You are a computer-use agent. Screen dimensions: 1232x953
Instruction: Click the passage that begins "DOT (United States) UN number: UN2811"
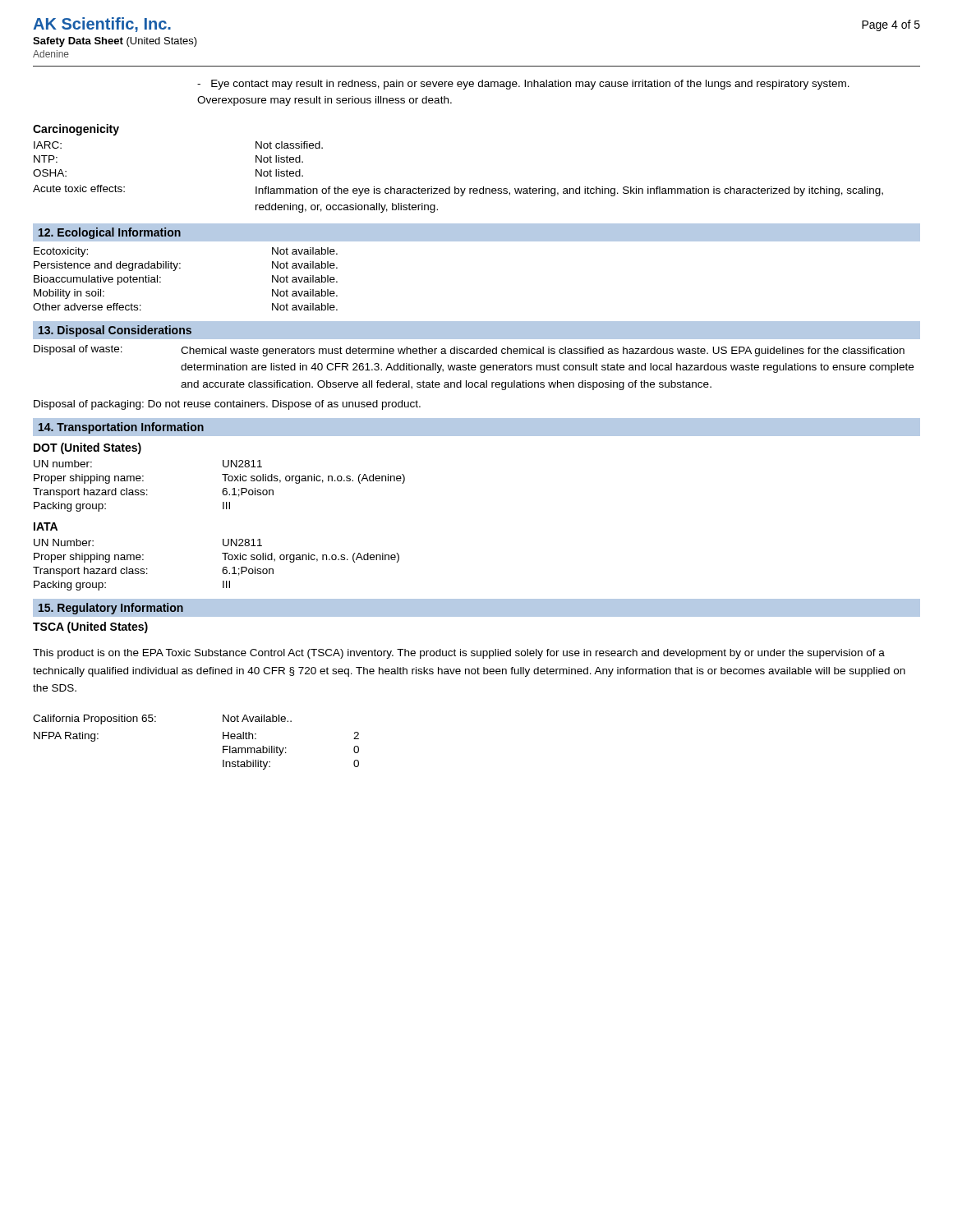[x=87, y=448]
